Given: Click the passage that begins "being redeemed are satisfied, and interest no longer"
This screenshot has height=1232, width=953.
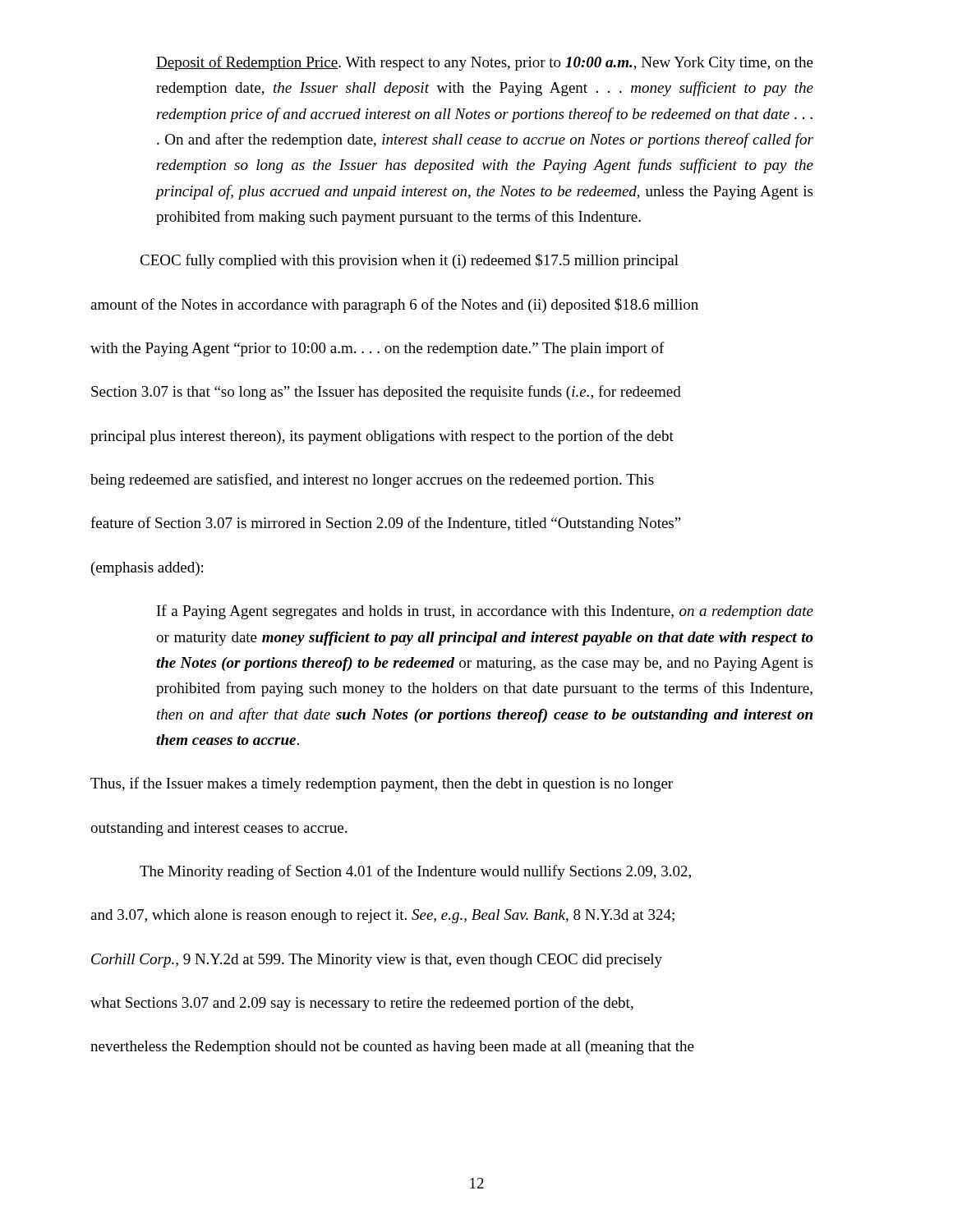Looking at the screenshot, I should point(476,479).
